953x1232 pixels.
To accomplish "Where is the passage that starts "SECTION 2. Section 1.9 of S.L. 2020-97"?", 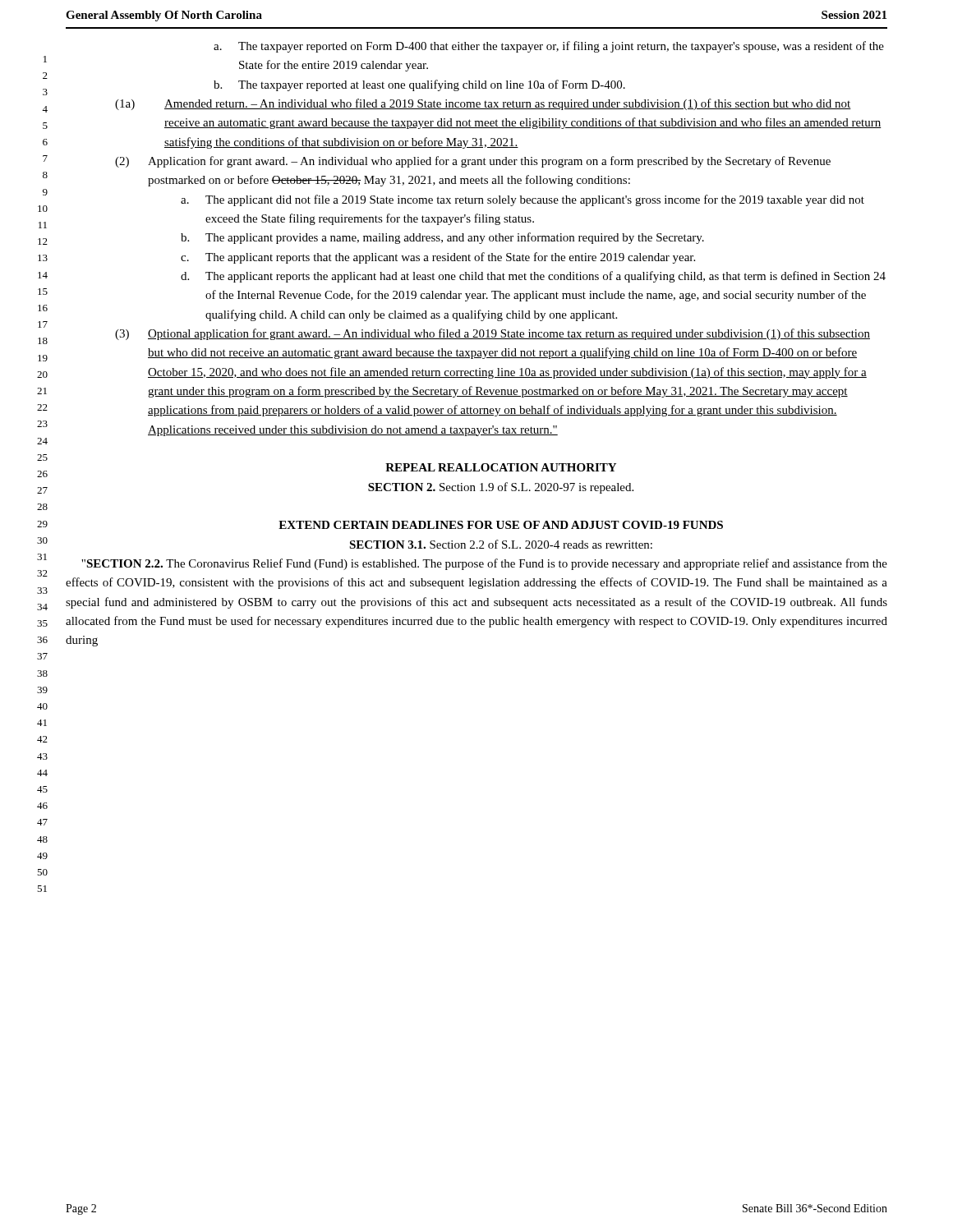I will (x=501, y=487).
